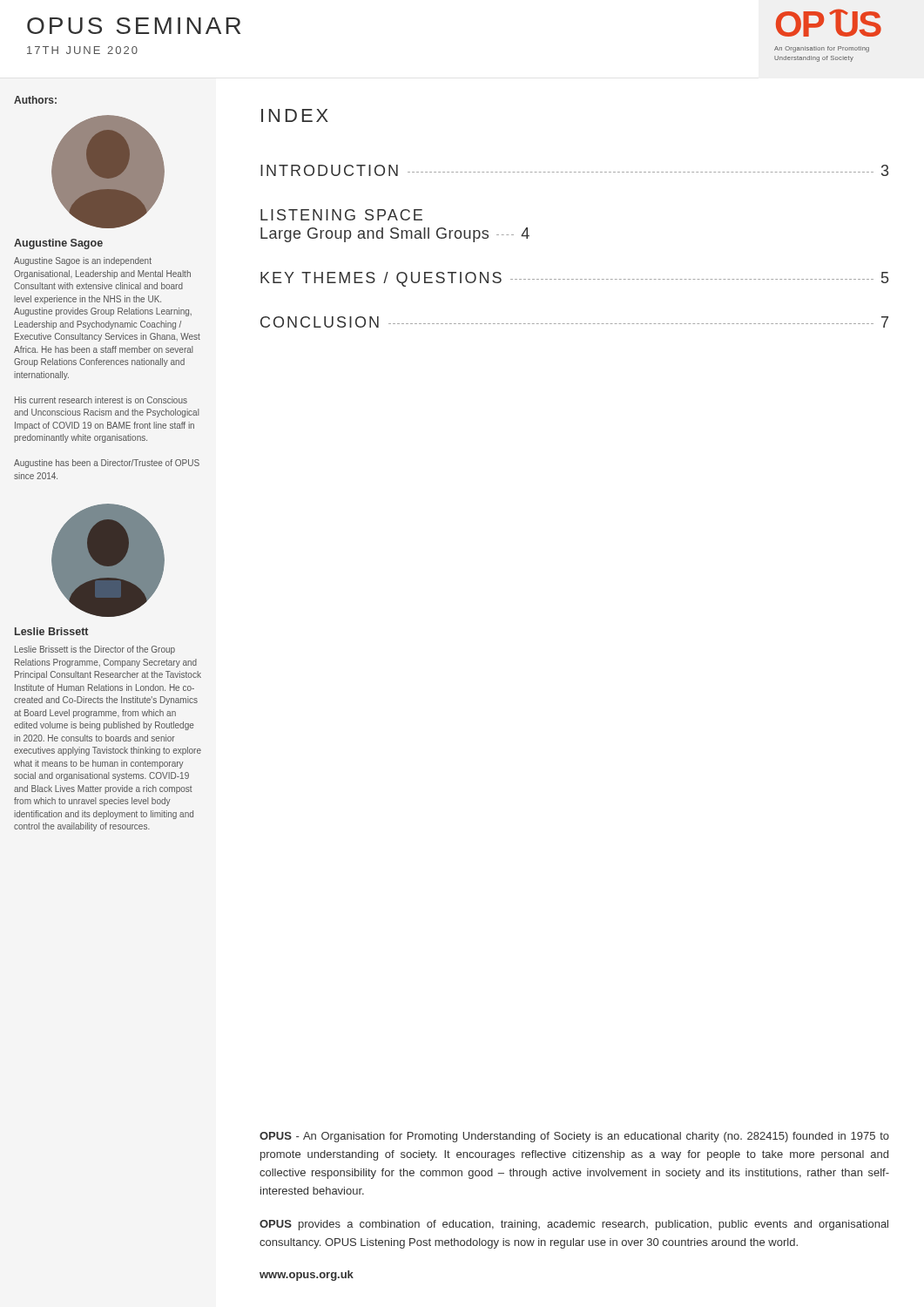Select the text block that says "Leslie Brissett is the Director"
The image size is (924, 1307).
tap(108, 738)
